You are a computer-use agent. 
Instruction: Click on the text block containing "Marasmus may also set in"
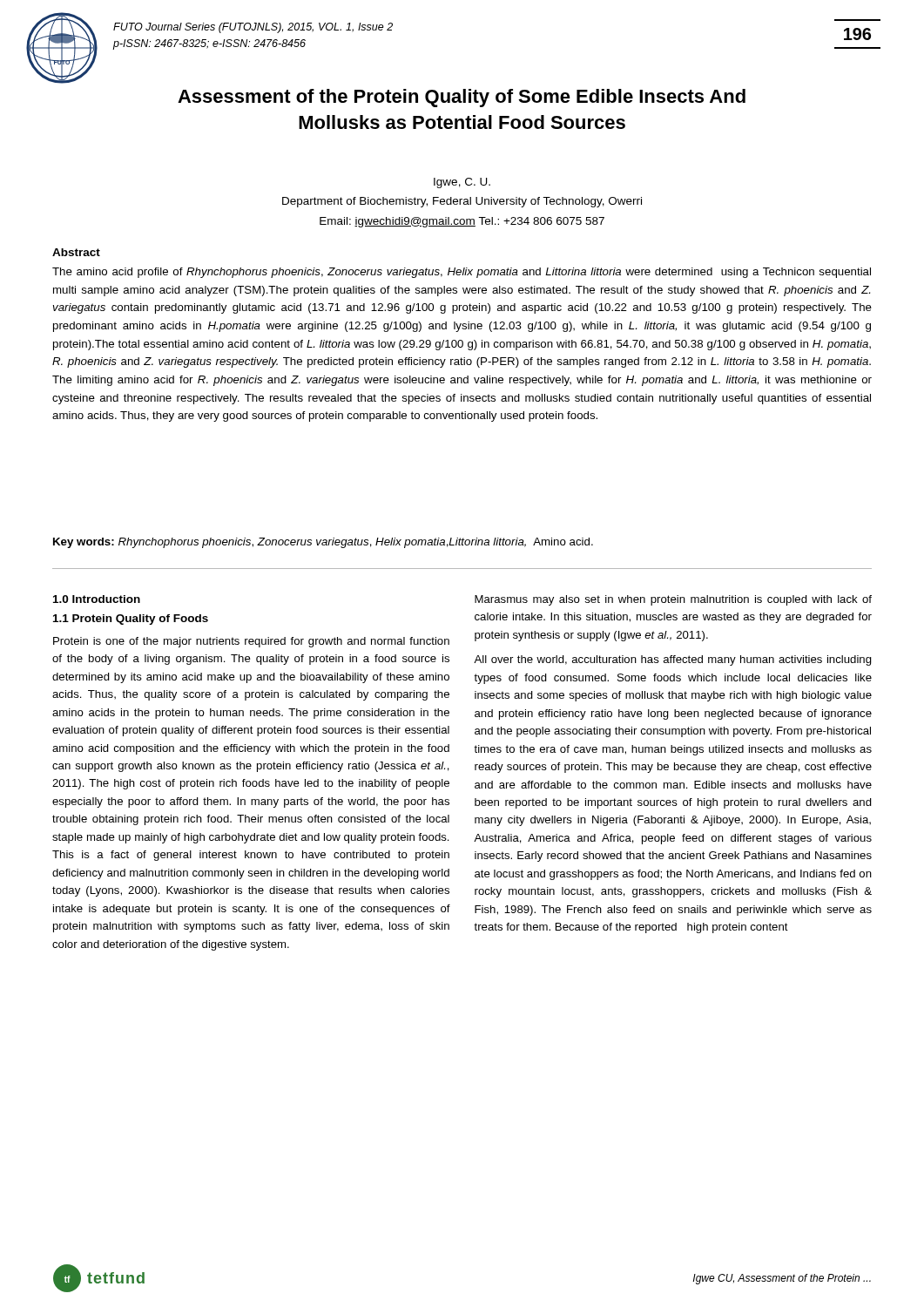pyautogui.click(x=673, y=764)
